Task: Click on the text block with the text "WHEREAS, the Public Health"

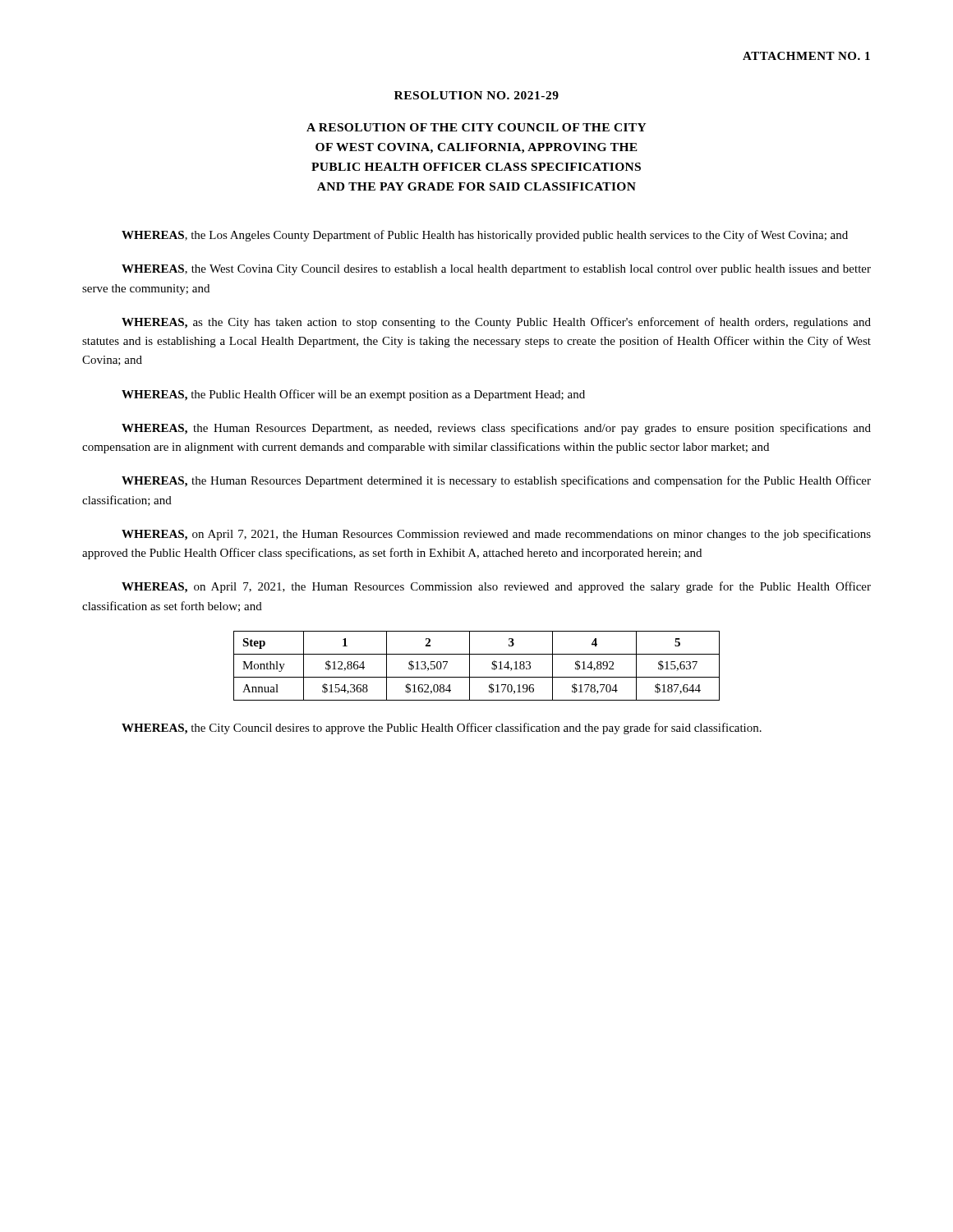Action: pyautogui.click(x=353, y=394)
